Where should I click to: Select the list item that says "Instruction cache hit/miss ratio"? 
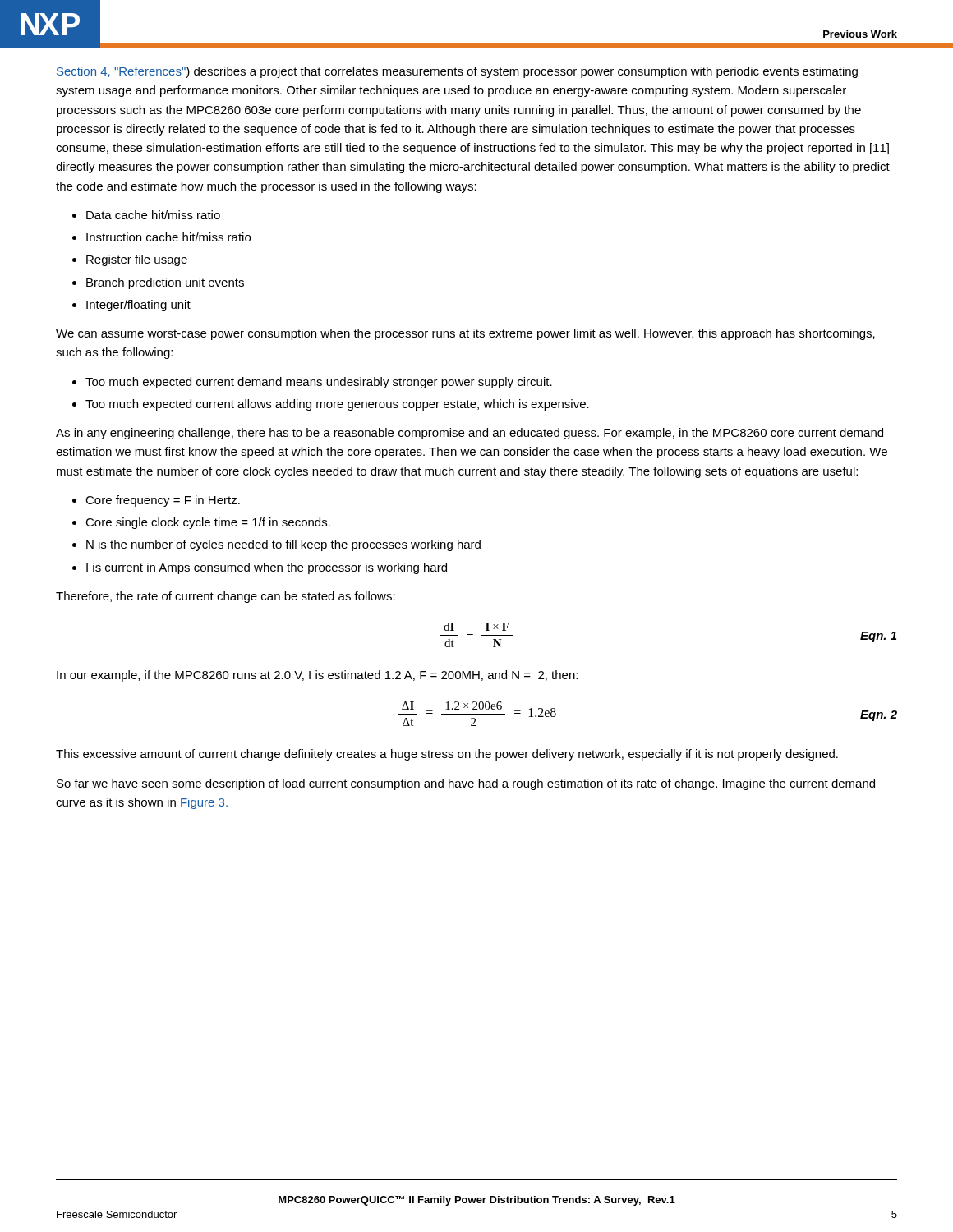coord(161,237)
